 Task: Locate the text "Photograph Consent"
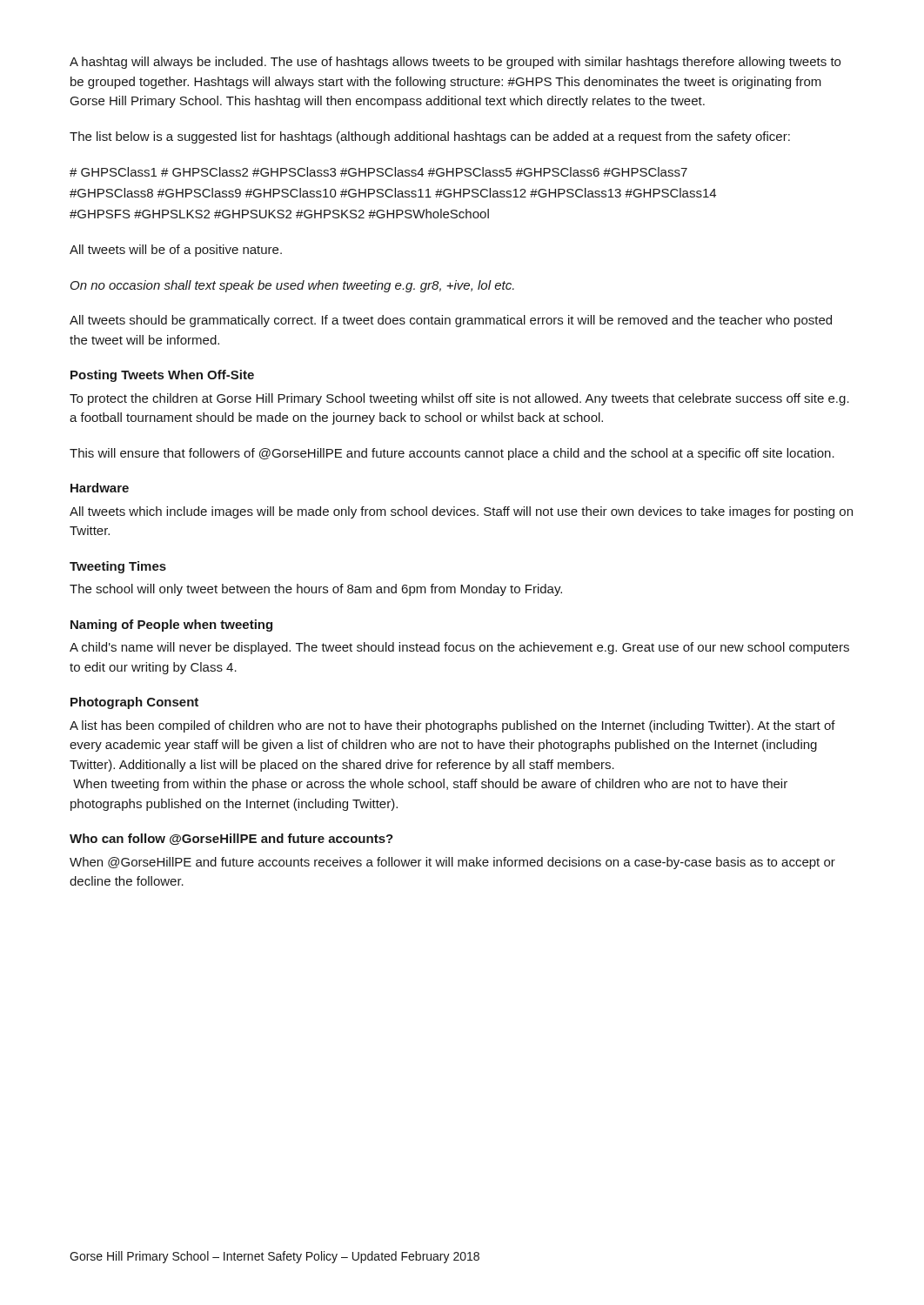point(134,702)
